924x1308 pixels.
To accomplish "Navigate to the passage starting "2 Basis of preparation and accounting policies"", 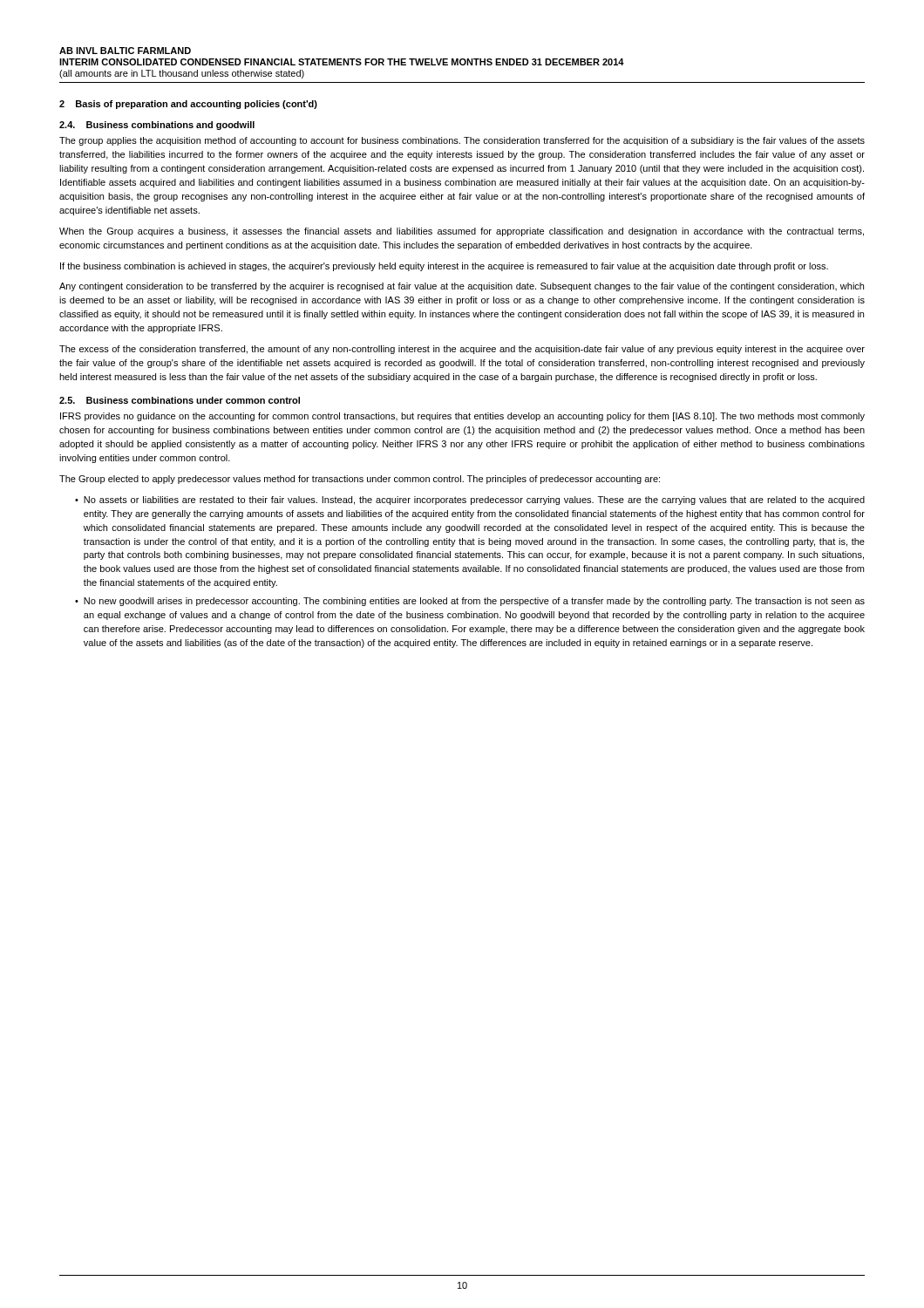I will click(188, 104).
